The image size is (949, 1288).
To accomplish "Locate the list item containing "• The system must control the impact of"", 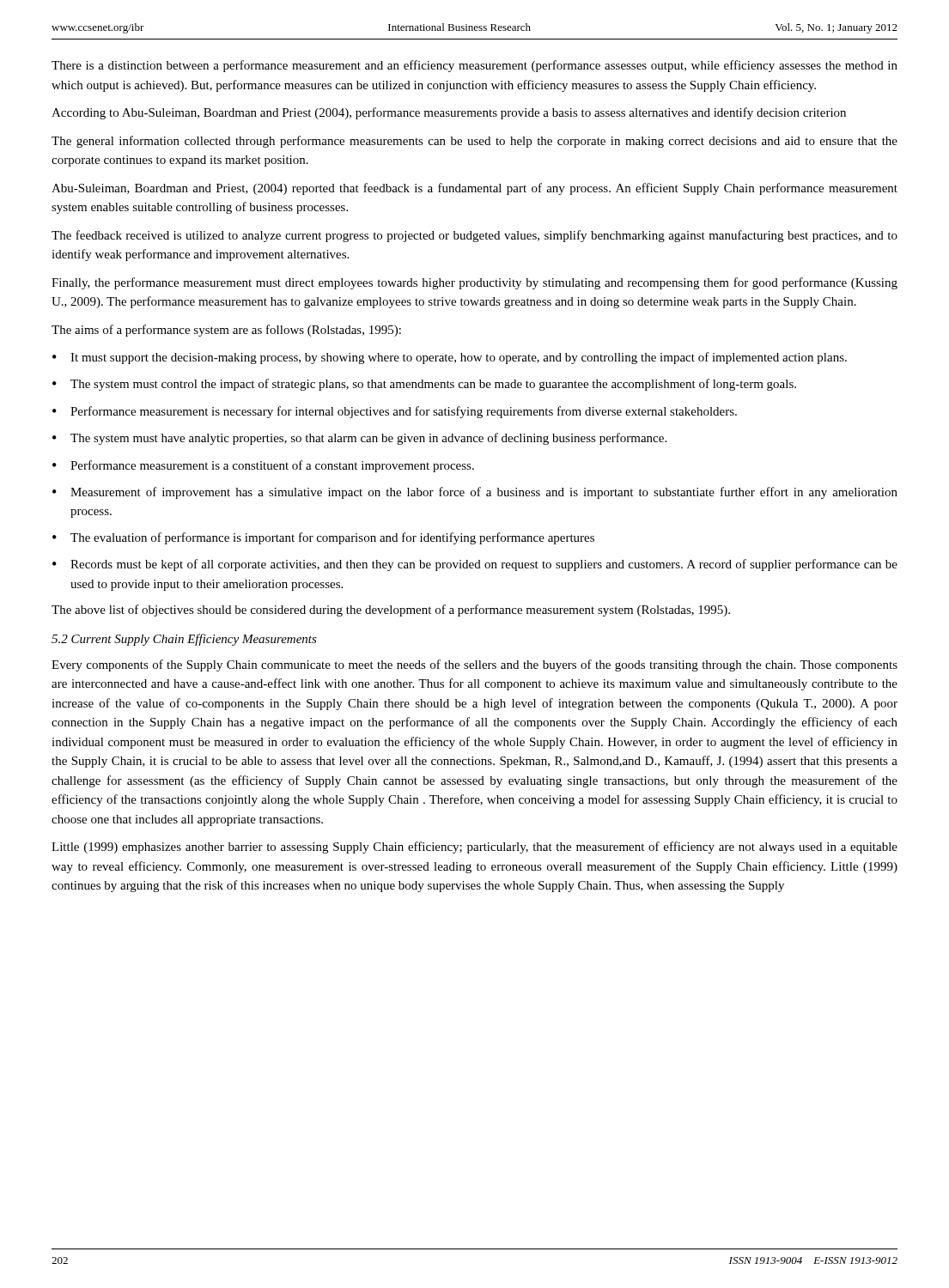I will (474, 385).
